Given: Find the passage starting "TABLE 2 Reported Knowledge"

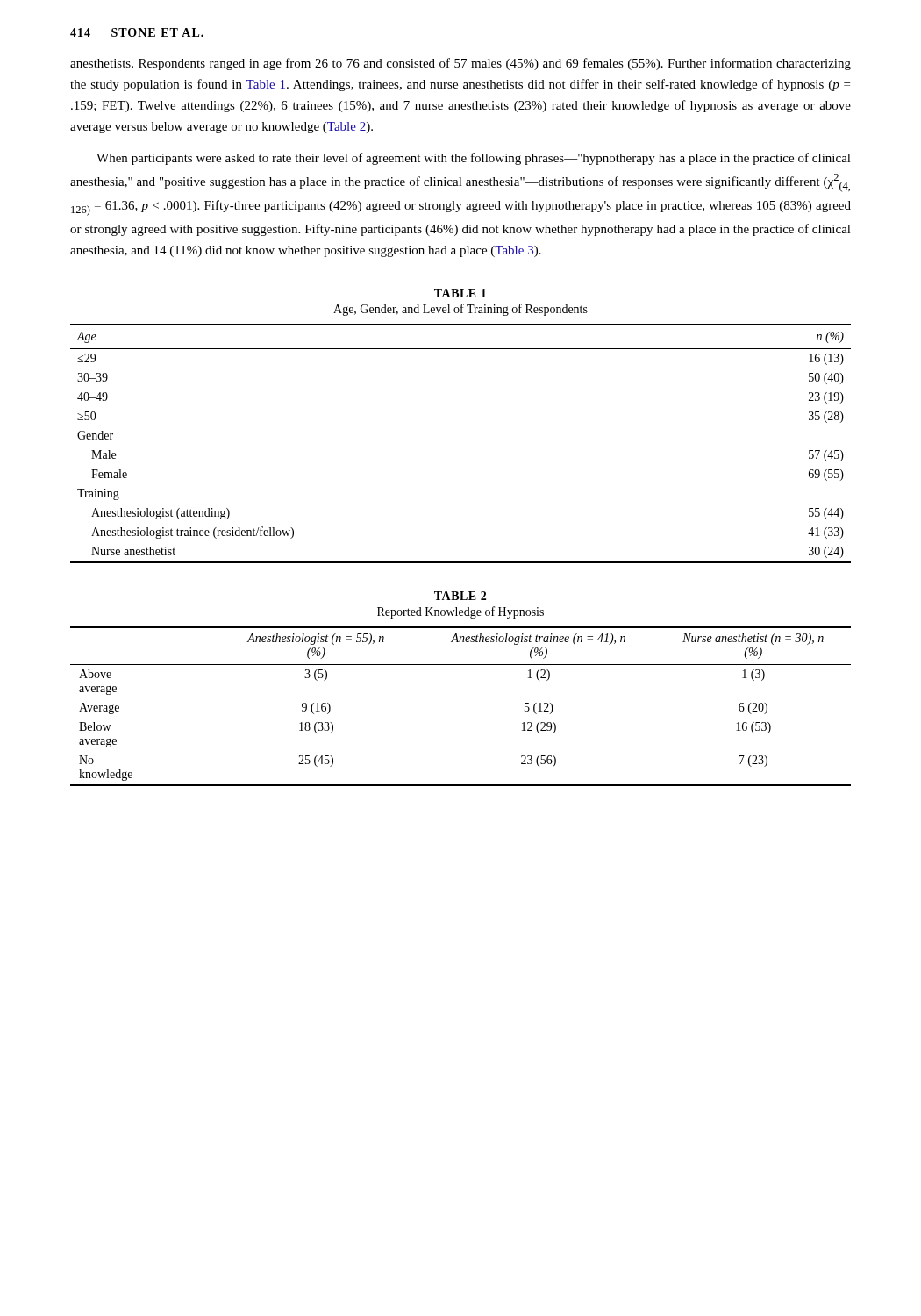Looking at the screenshot, I should 460,605.
